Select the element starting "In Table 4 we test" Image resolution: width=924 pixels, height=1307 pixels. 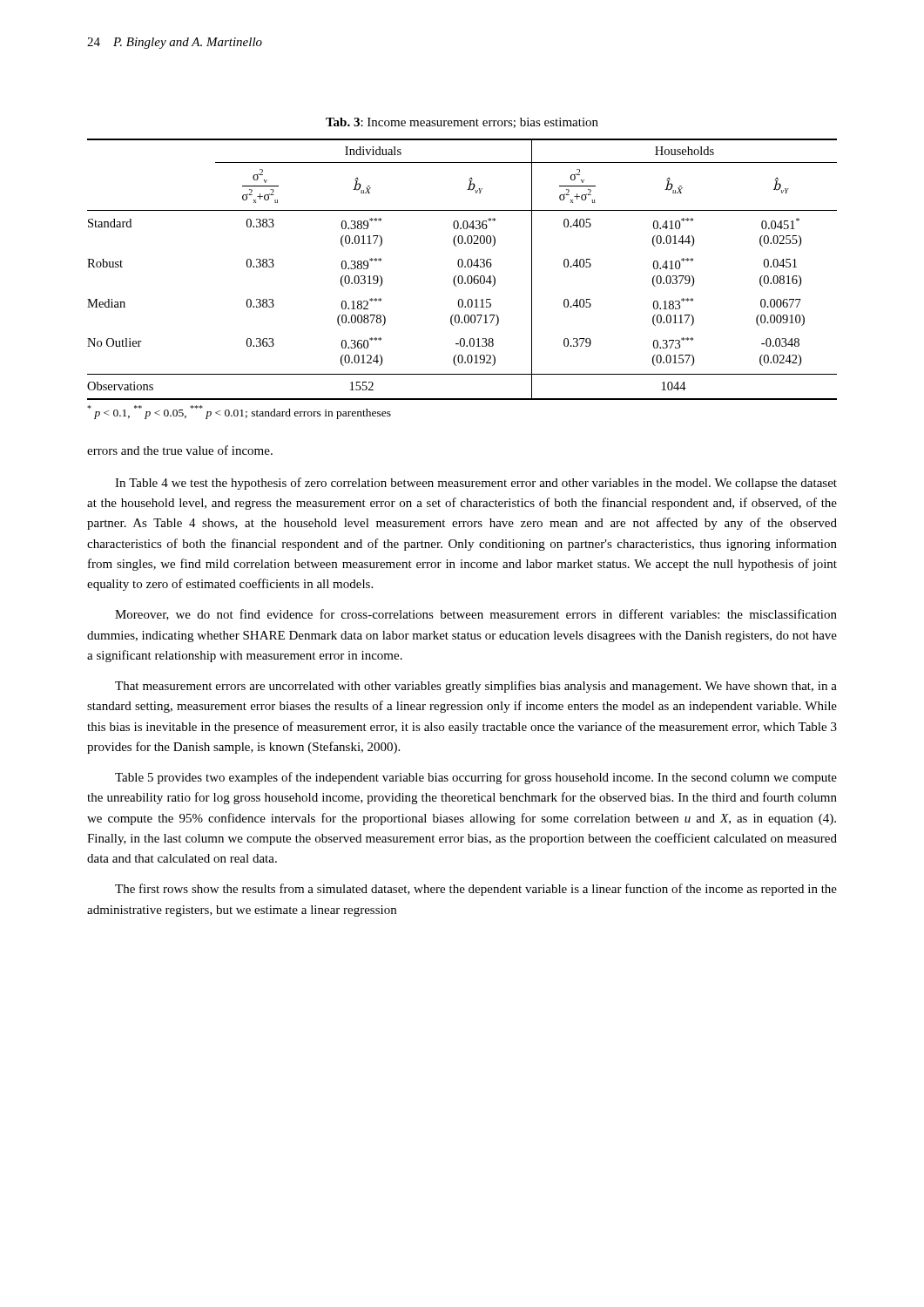tap(462, 533)
